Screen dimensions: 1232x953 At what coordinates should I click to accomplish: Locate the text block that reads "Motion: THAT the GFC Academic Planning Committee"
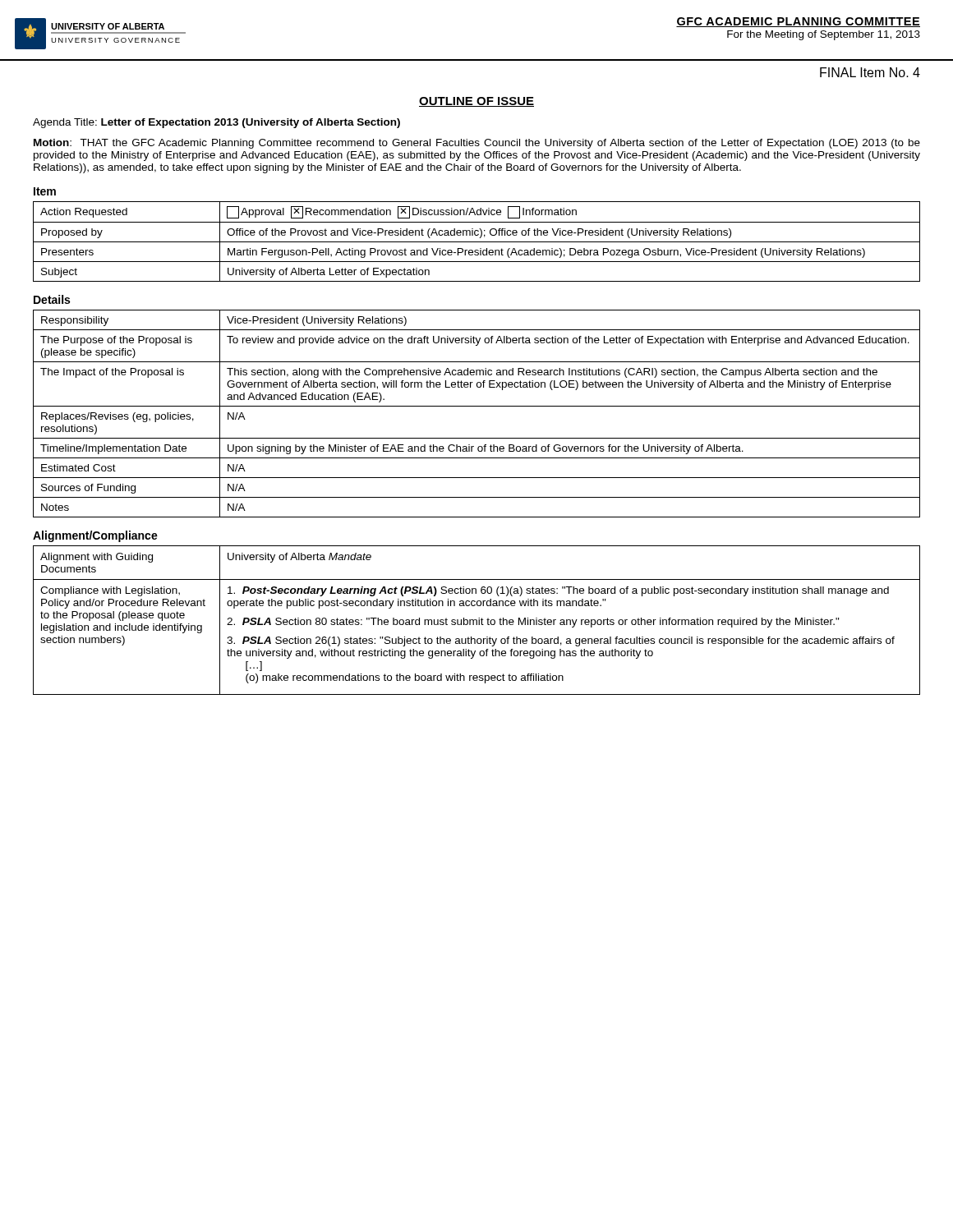tap(476, 155)
